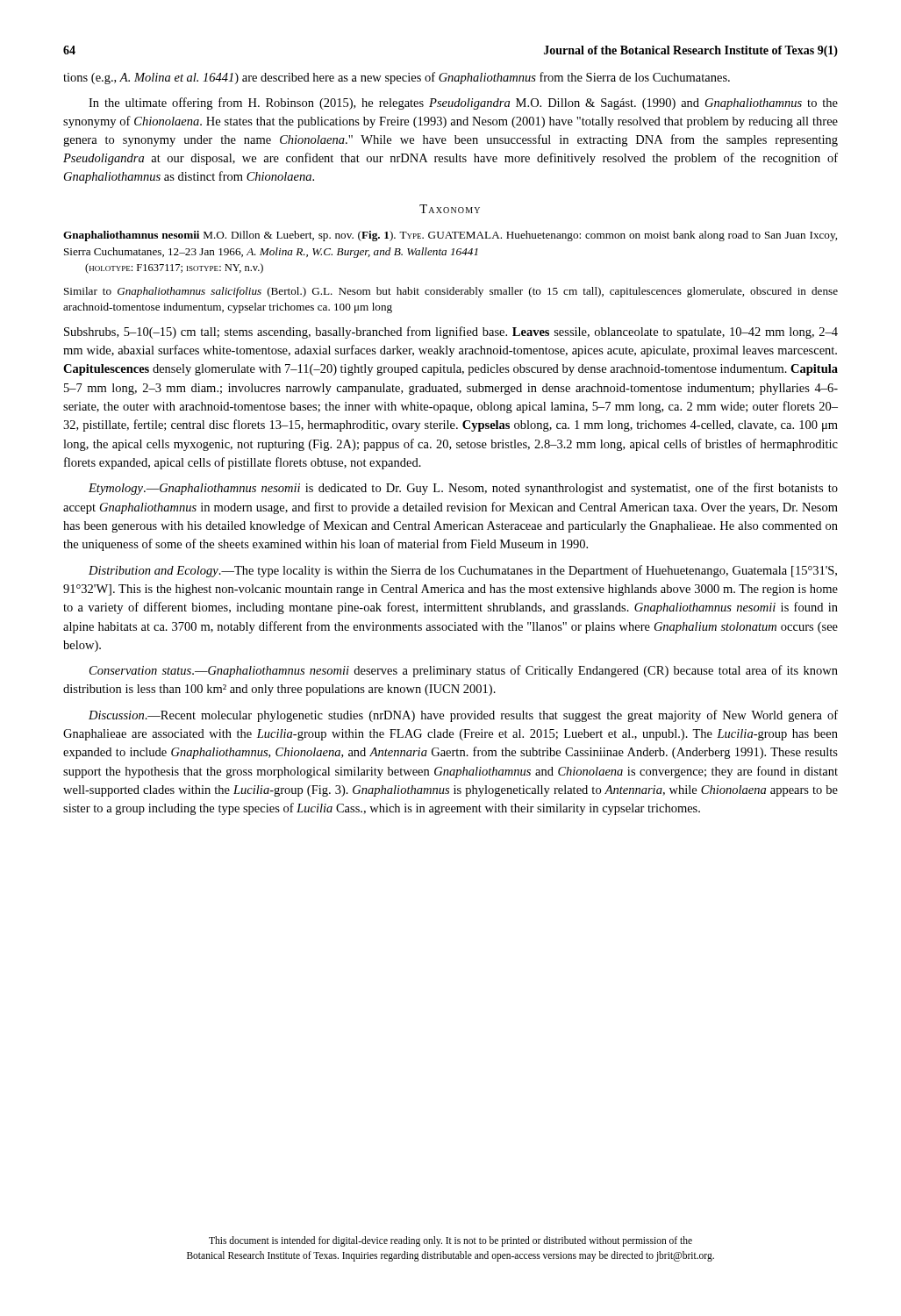The height and width of the screenshot is (1316, 901).
Task: Point to the block starting "Etymology.—Gnaphaliothamnus nesomii is dedicated"
Action: tap(450, 517)
